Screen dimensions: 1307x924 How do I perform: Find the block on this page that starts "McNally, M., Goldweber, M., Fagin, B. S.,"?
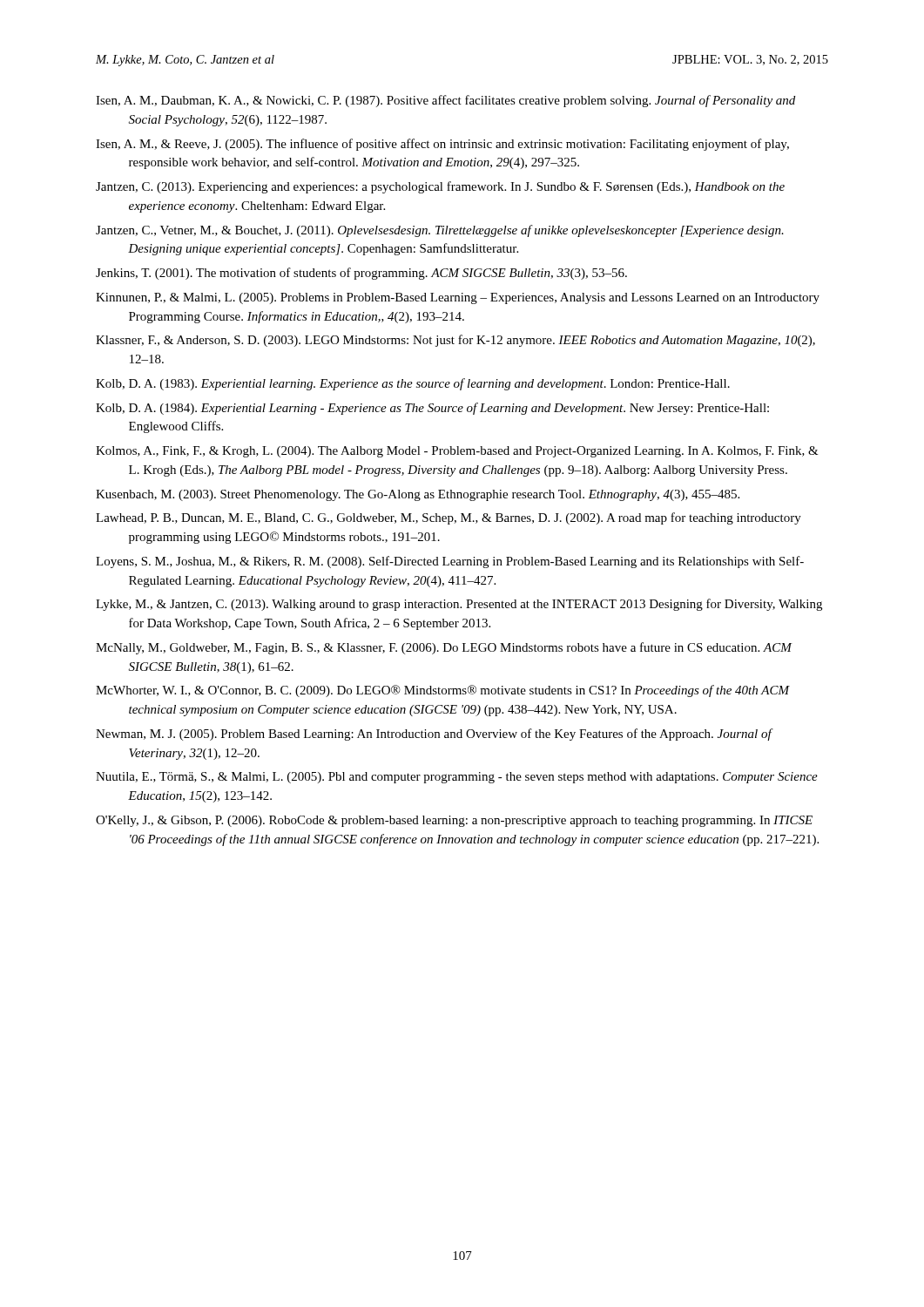[444, 657]
